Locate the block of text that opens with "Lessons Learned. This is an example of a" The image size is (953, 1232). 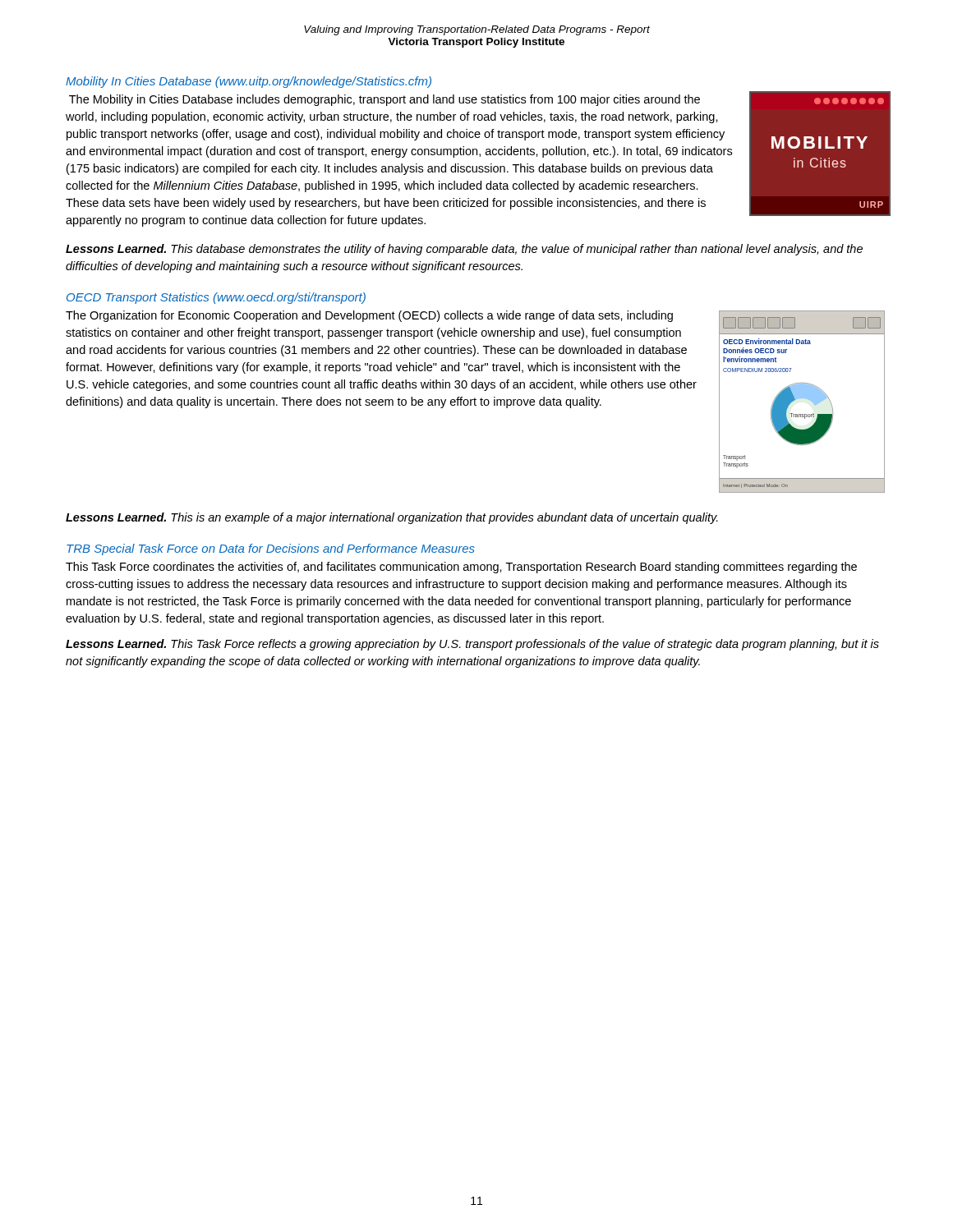point(392,518)
